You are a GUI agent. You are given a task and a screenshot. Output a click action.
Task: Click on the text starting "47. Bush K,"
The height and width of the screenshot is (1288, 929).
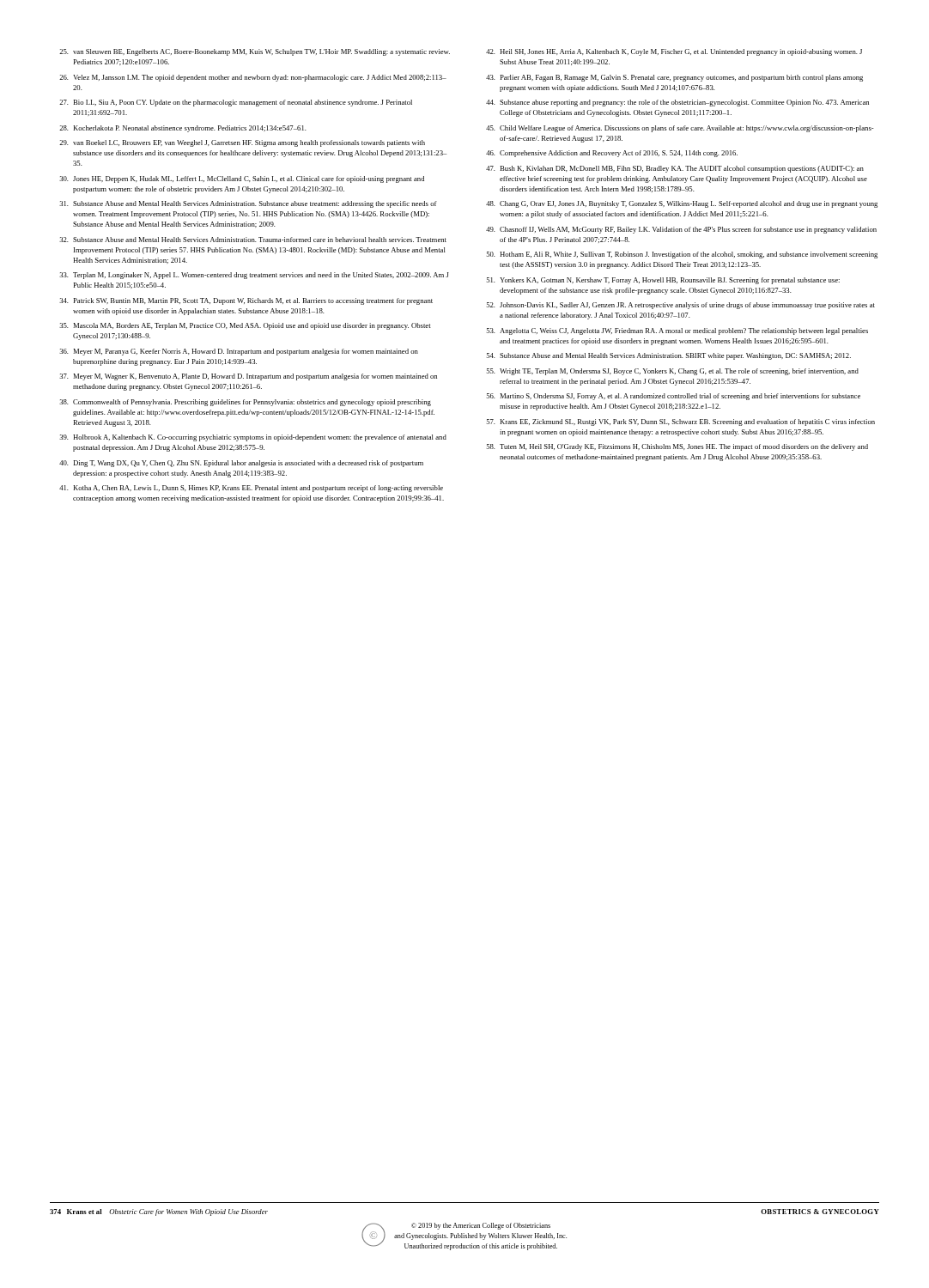[x=678, y=178]
